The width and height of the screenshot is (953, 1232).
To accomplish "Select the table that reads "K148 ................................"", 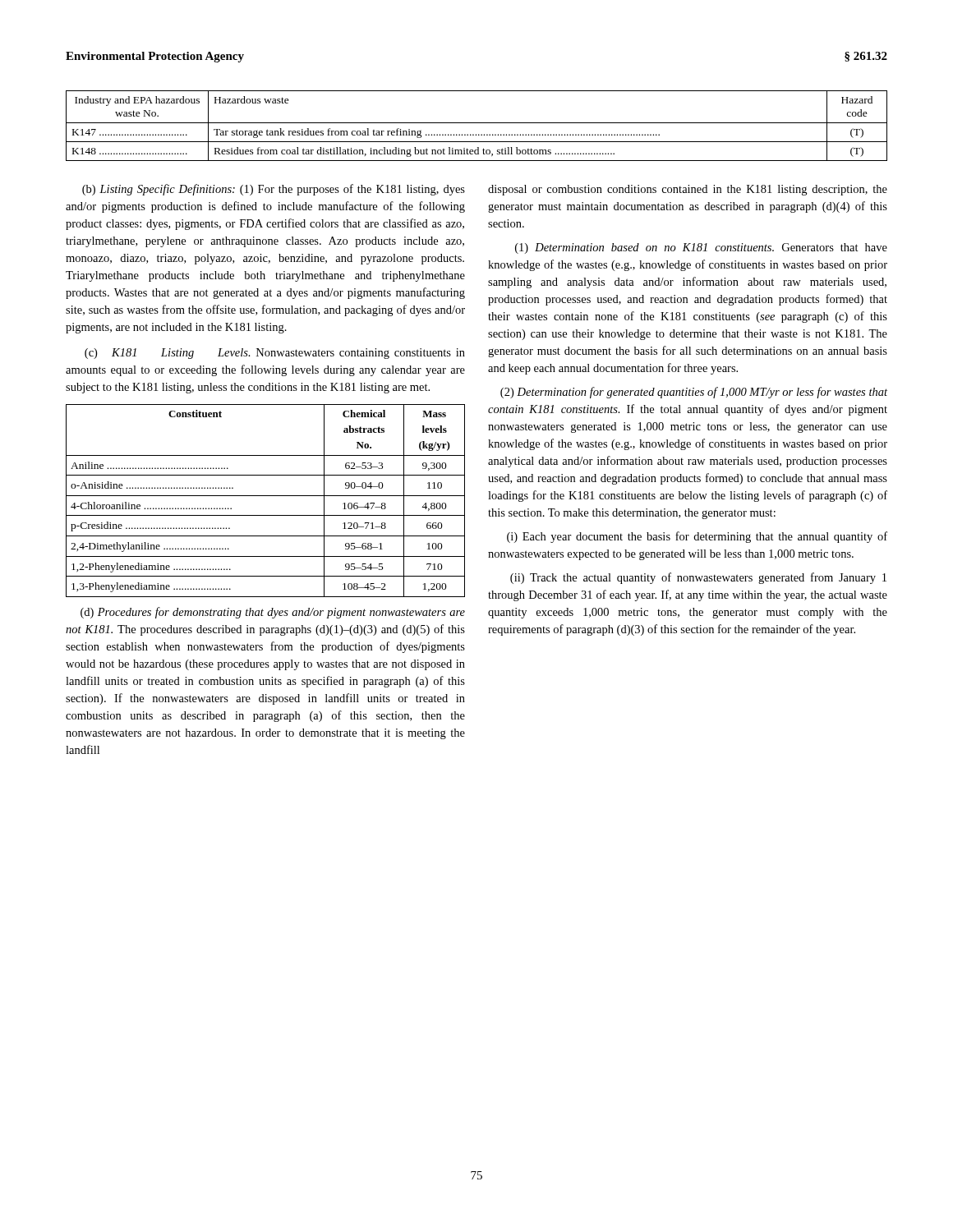I will pyautogui.click(x=476, y=126).
